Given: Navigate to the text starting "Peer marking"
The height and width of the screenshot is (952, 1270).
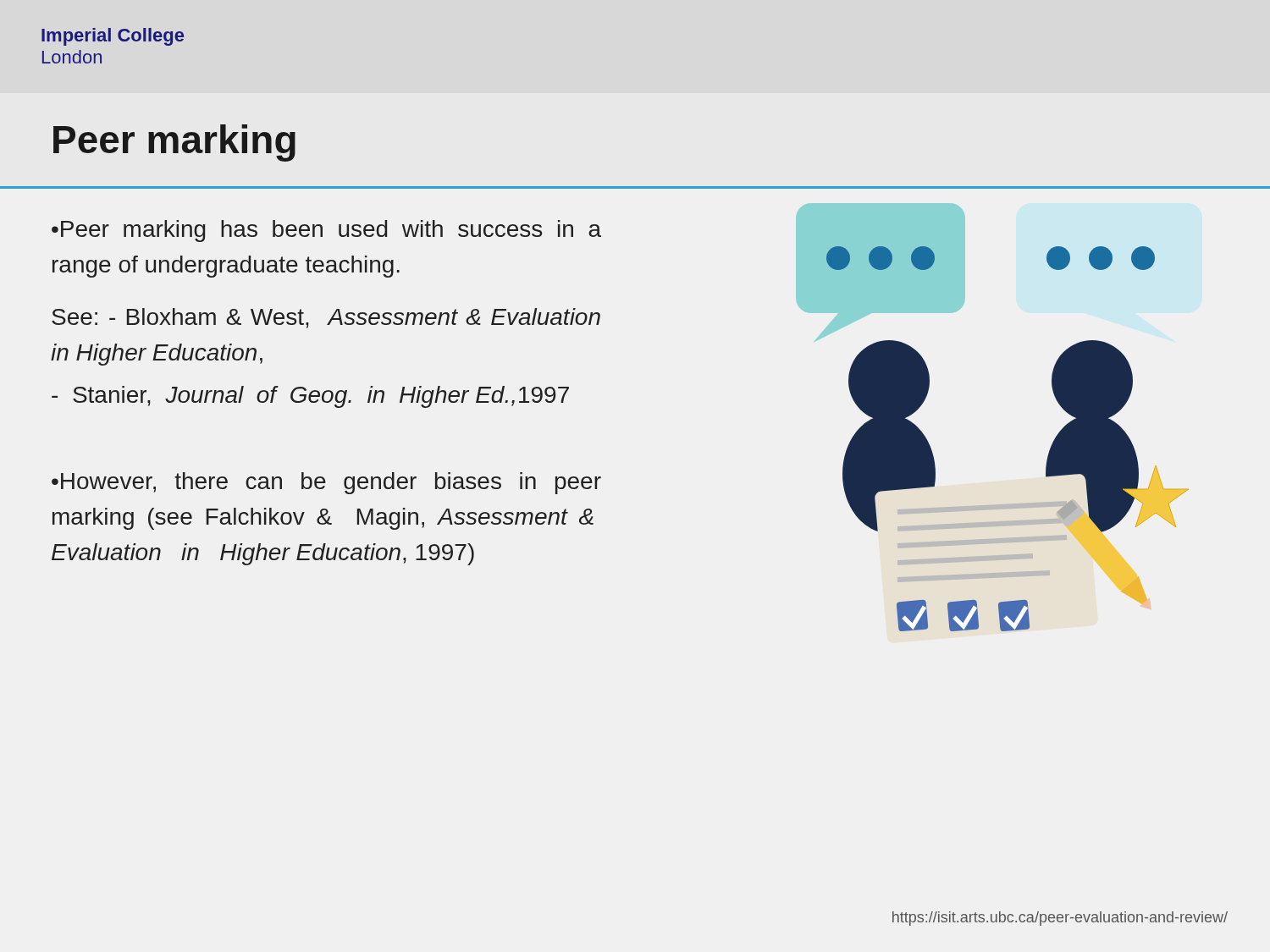Looking at the screenshot, I should 174,140.
